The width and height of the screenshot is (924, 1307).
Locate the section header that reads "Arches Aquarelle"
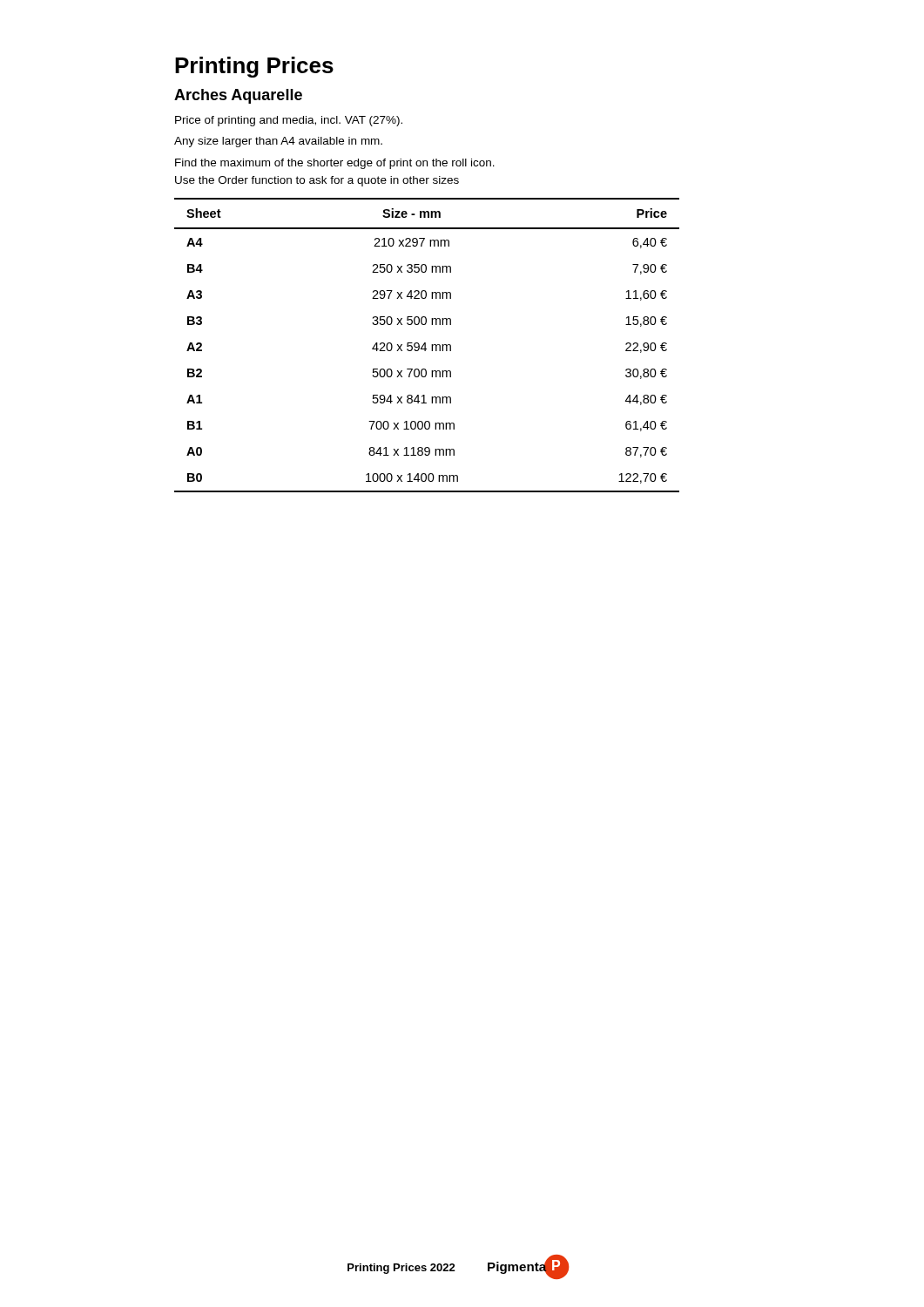[238, 95]
